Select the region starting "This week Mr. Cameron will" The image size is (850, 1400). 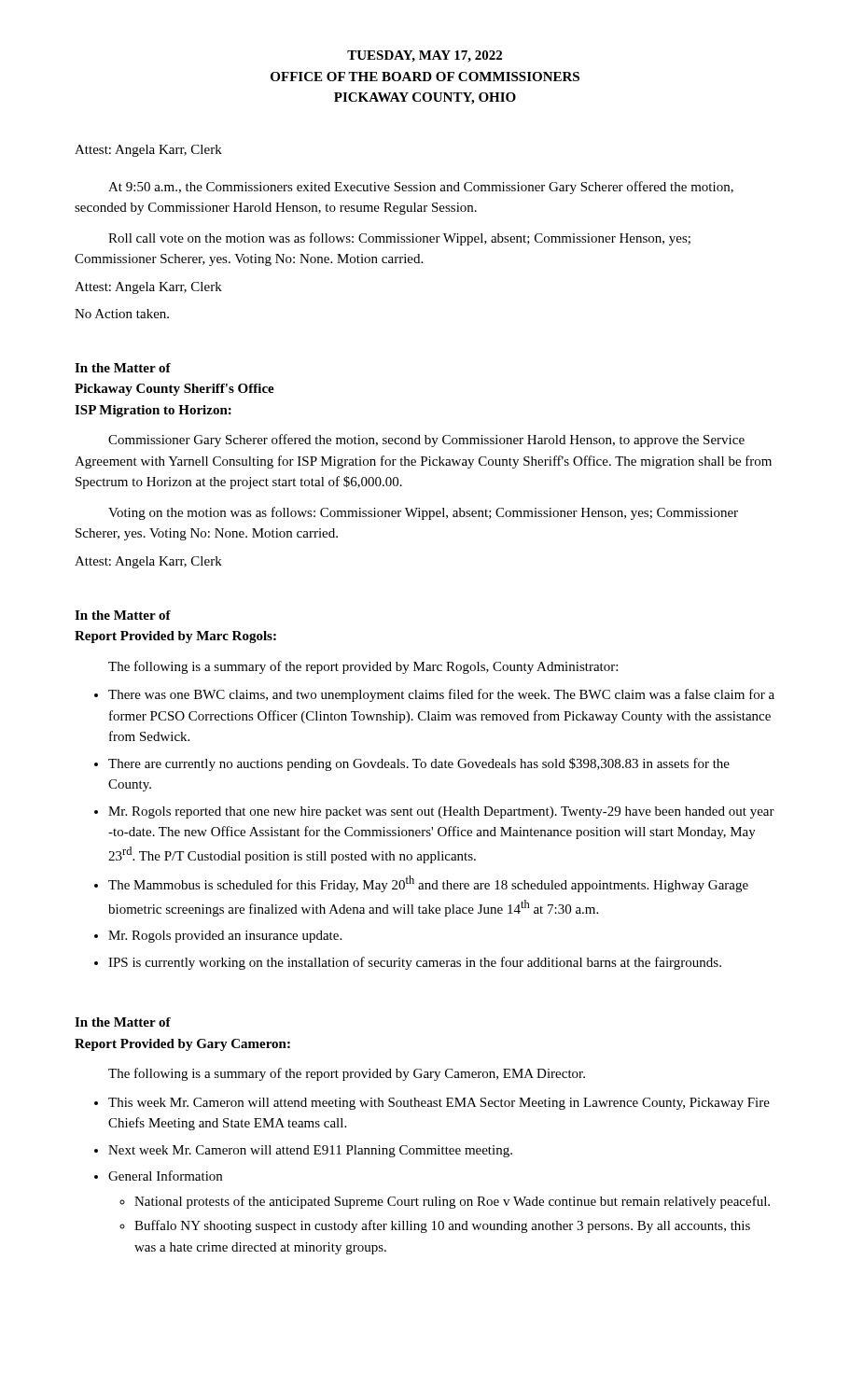[439, 1112]
